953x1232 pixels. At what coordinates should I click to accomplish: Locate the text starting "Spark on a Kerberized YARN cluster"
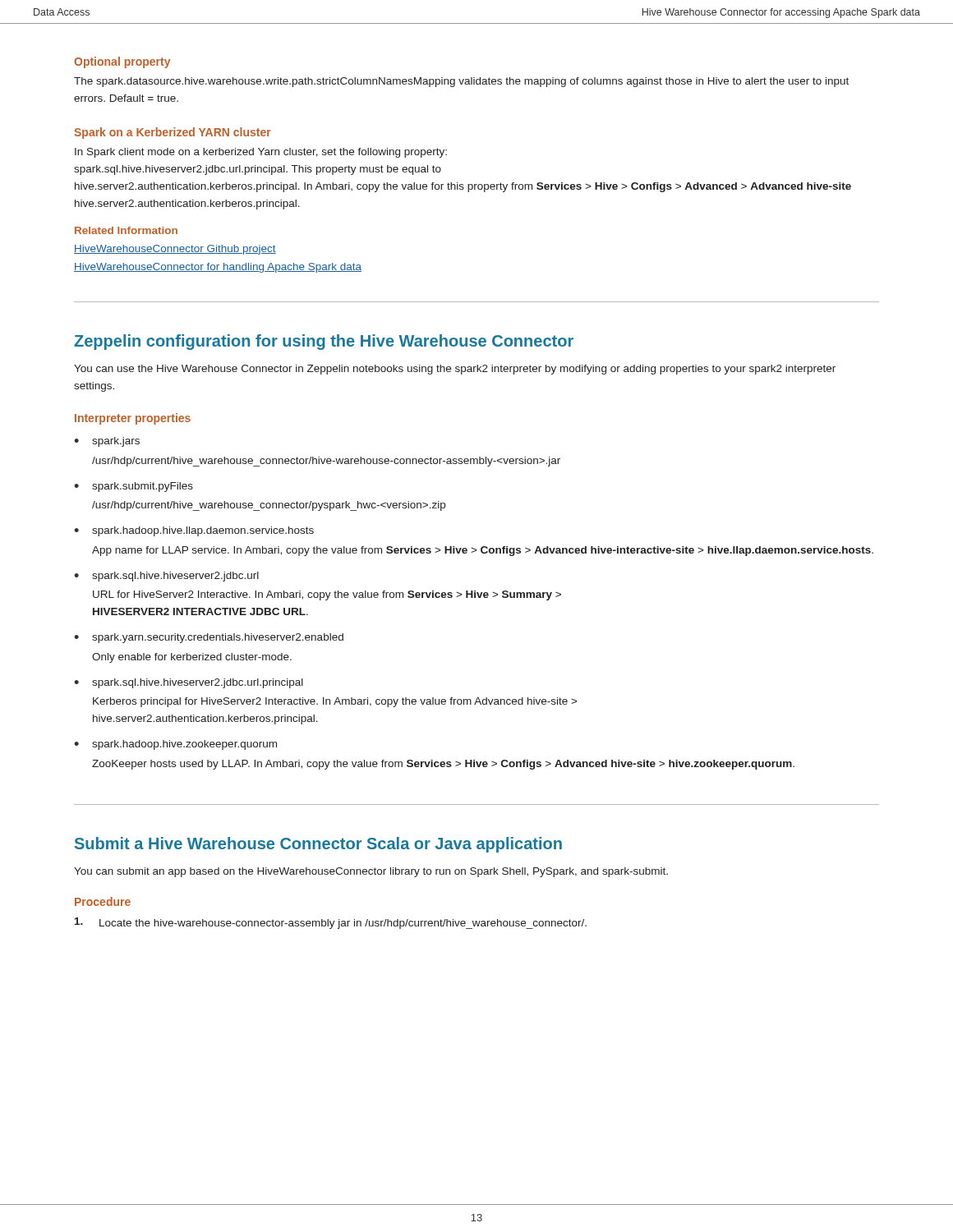[x=172, y=132]
